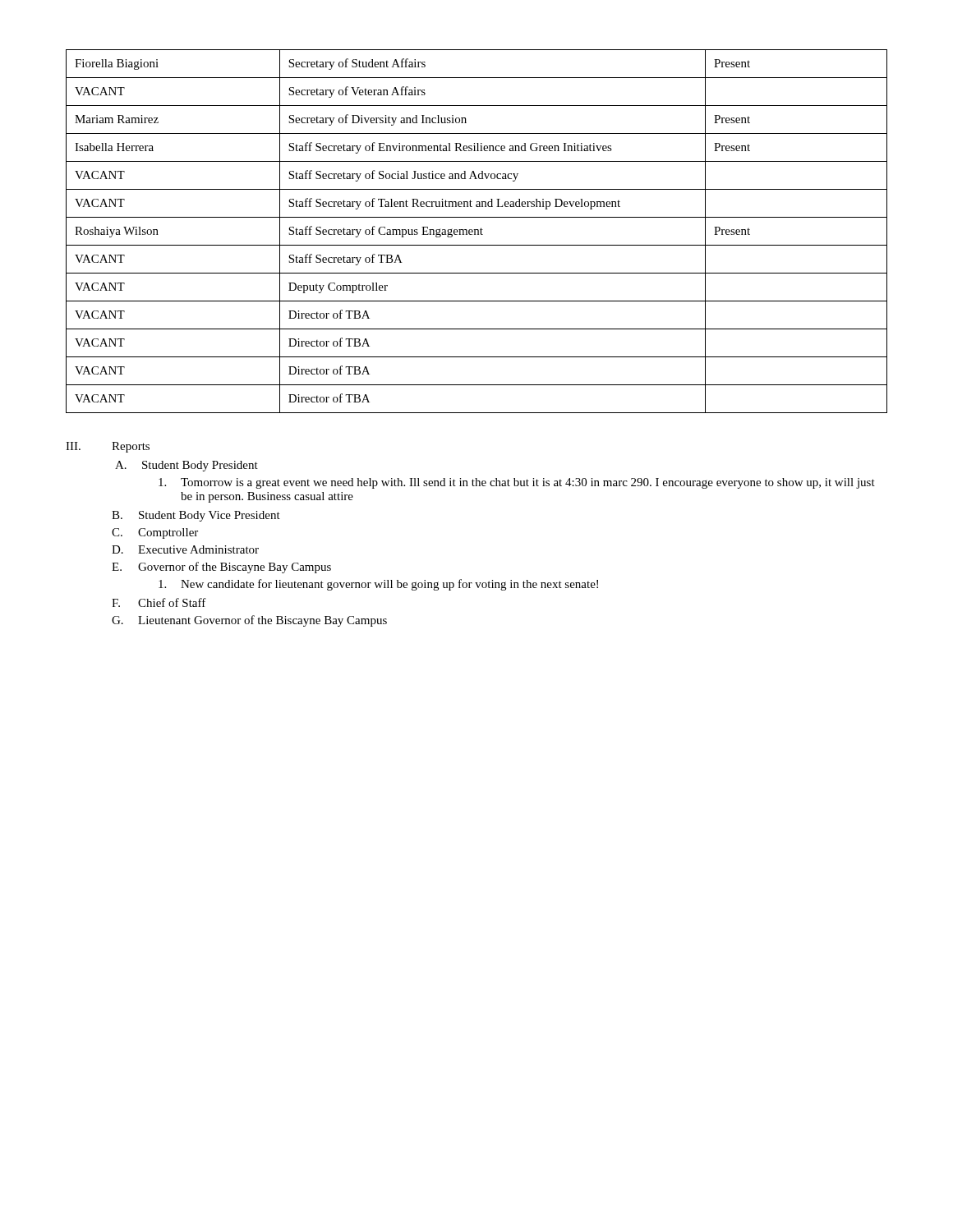This screenshot has height=1232, width=953.
Task: Click where it says "C. Comptroller"
Action: (155, 533)
